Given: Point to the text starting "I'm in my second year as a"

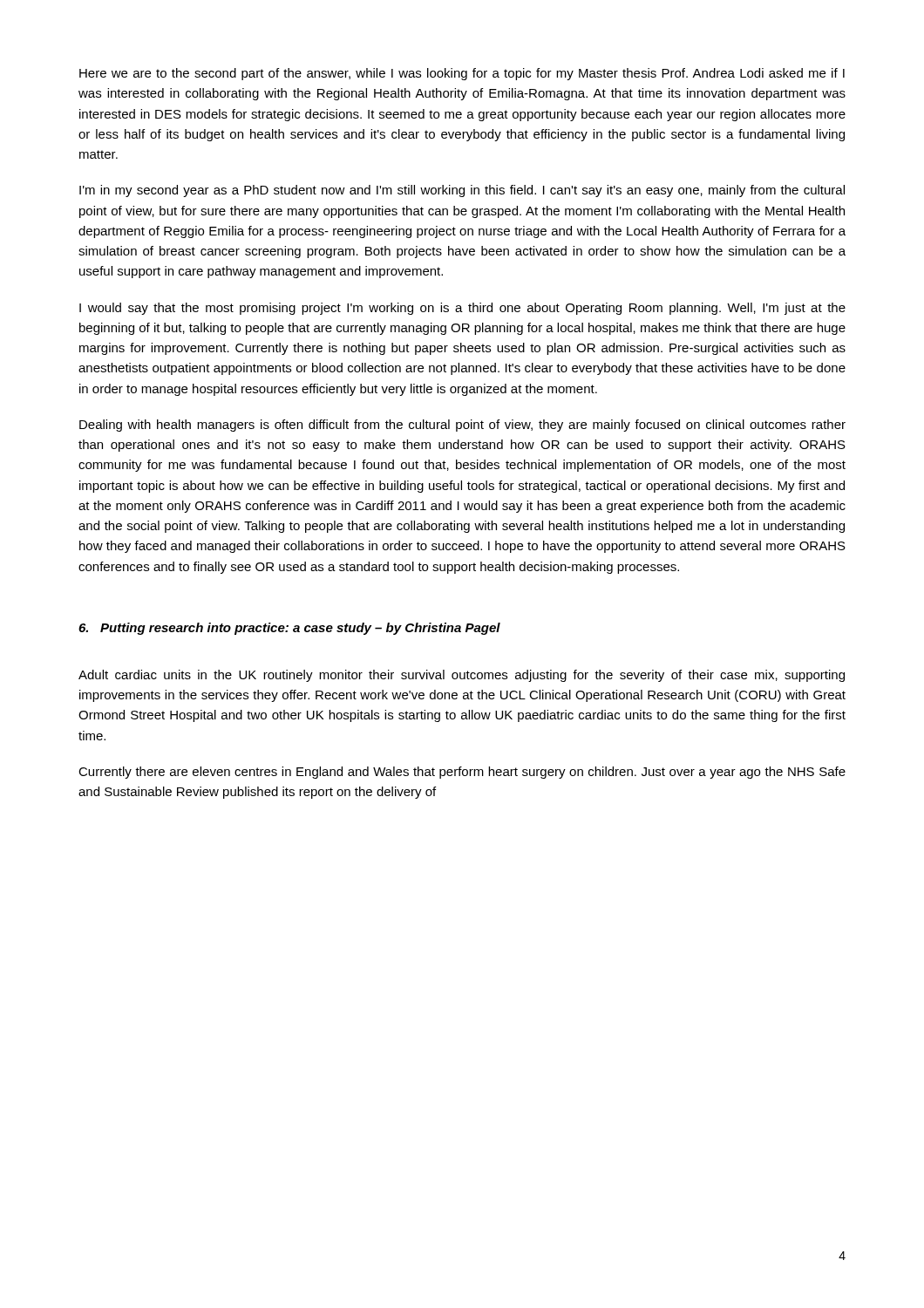Looking at the screenshot, I should [x=462, y=230].
